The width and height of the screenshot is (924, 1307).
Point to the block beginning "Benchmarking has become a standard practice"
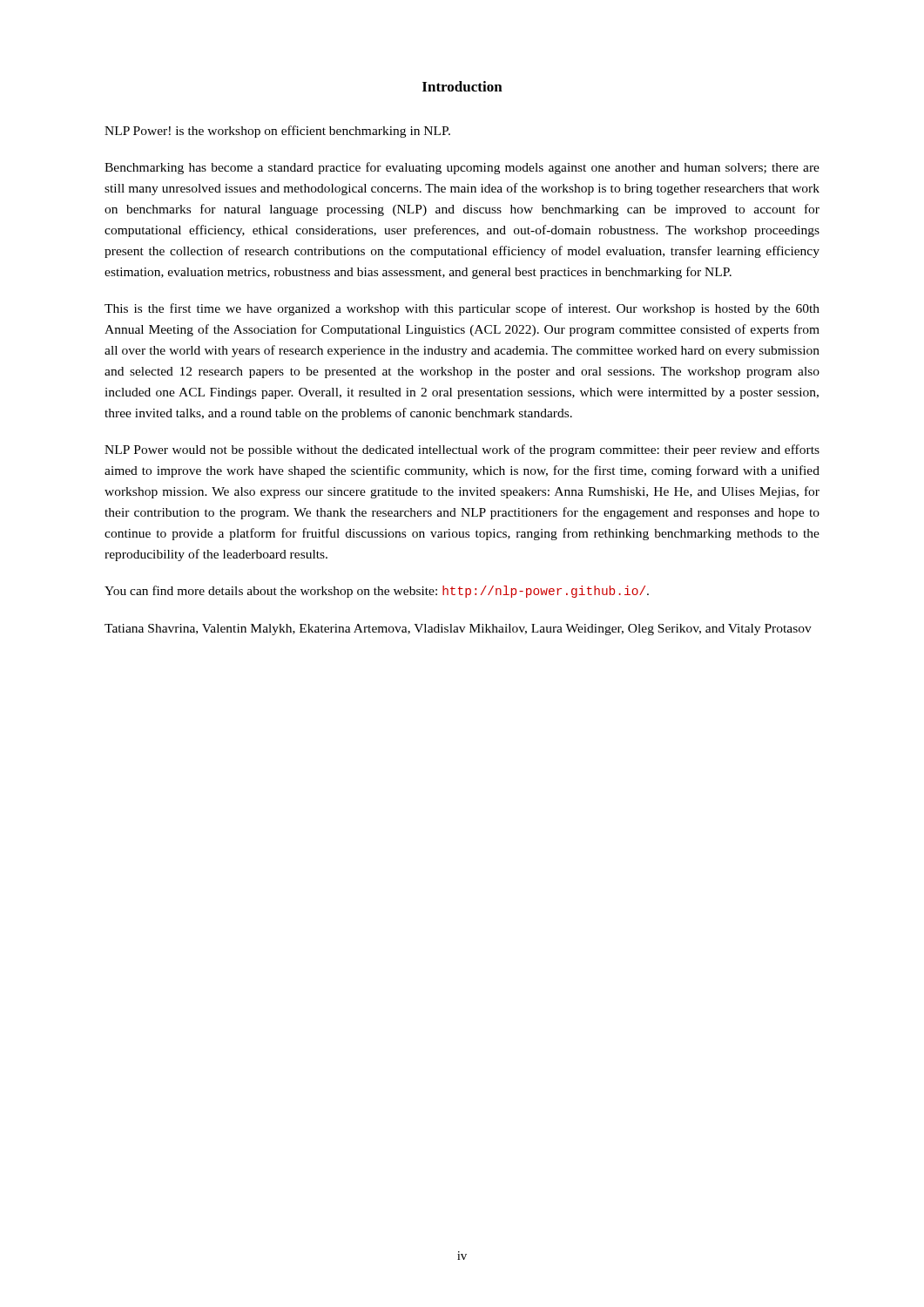[x=462, y=219]
